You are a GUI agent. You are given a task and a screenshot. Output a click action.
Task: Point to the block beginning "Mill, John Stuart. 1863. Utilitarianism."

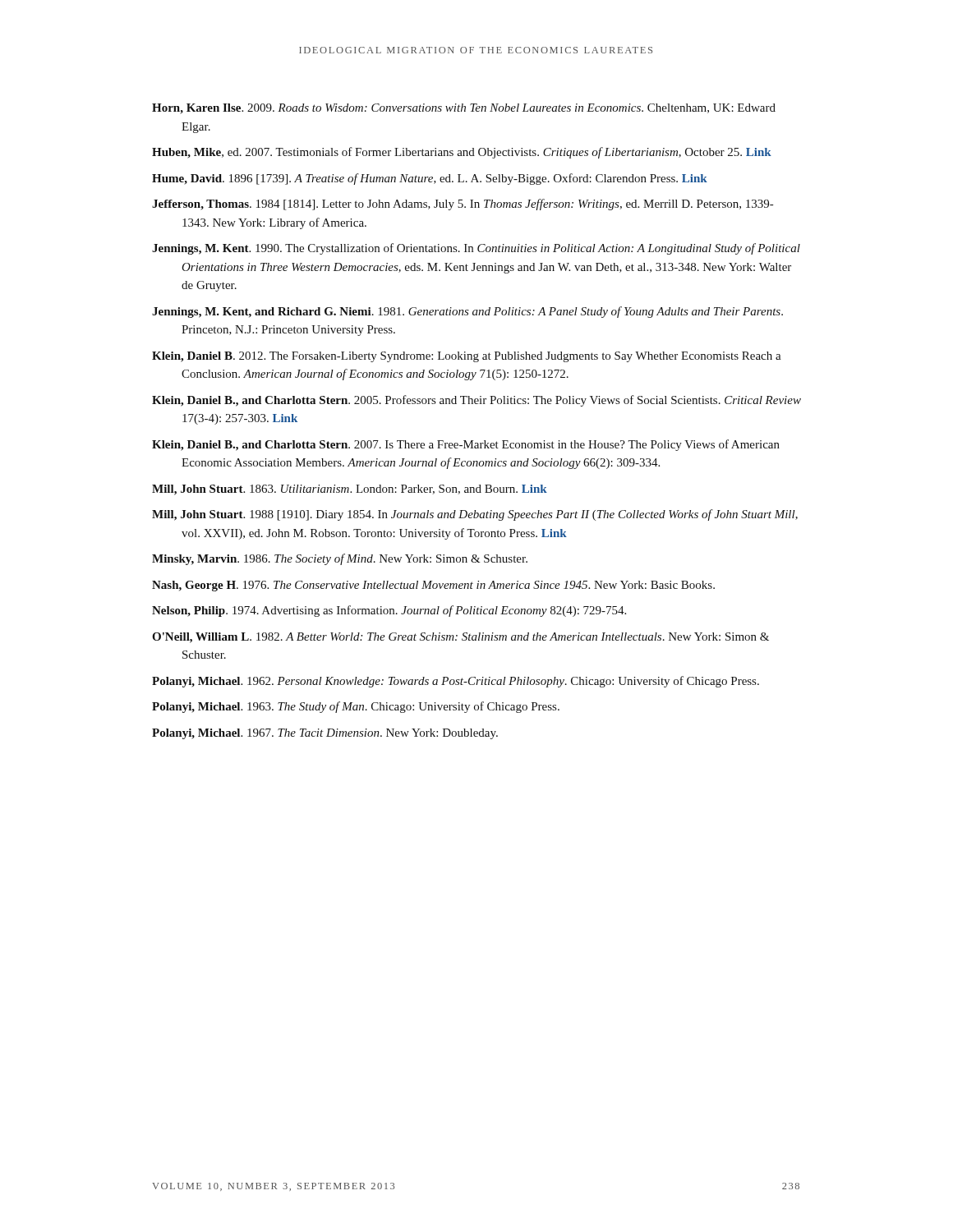[x=349, y=488]
